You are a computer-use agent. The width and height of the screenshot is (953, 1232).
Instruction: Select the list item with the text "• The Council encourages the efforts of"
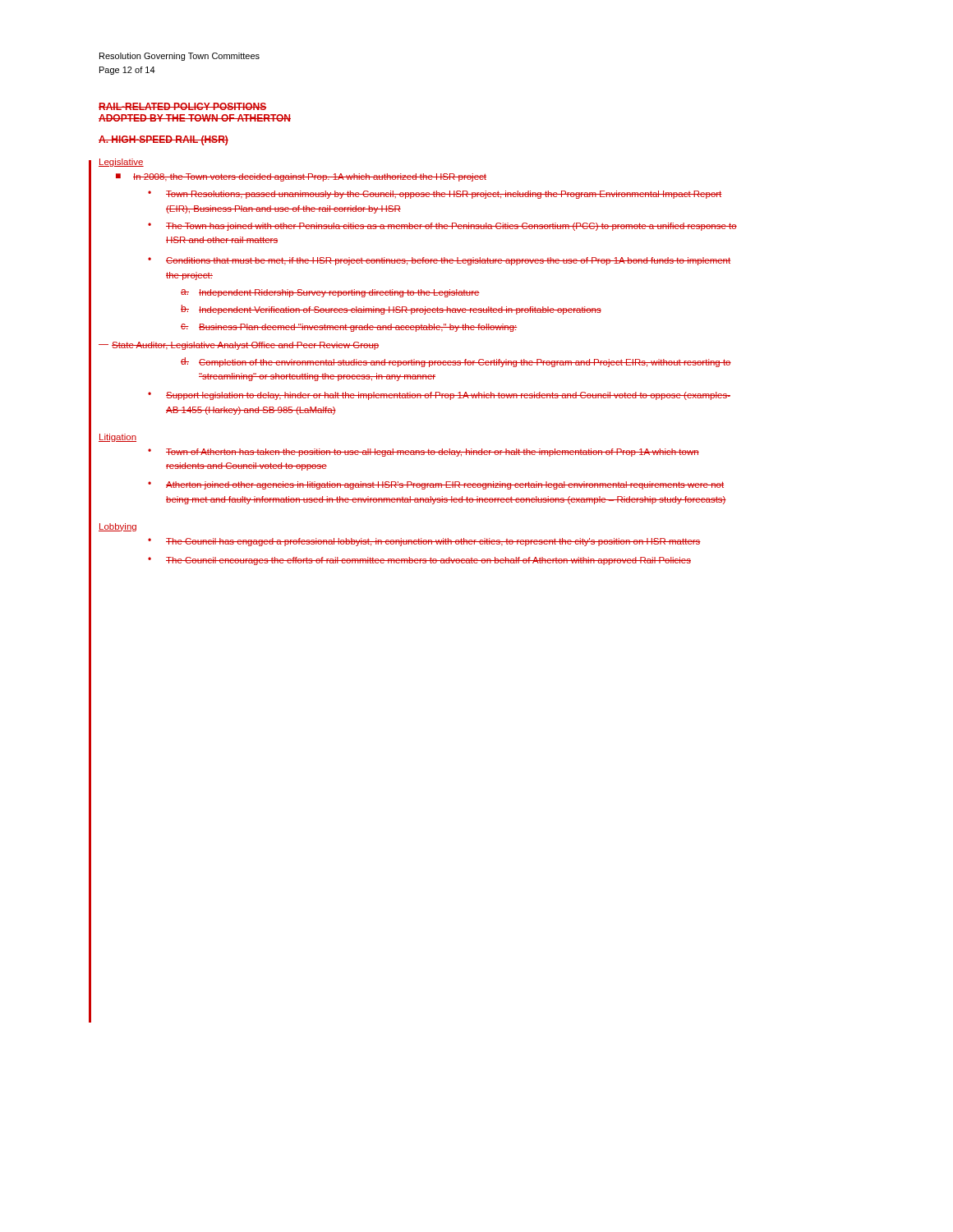(444, 561)
